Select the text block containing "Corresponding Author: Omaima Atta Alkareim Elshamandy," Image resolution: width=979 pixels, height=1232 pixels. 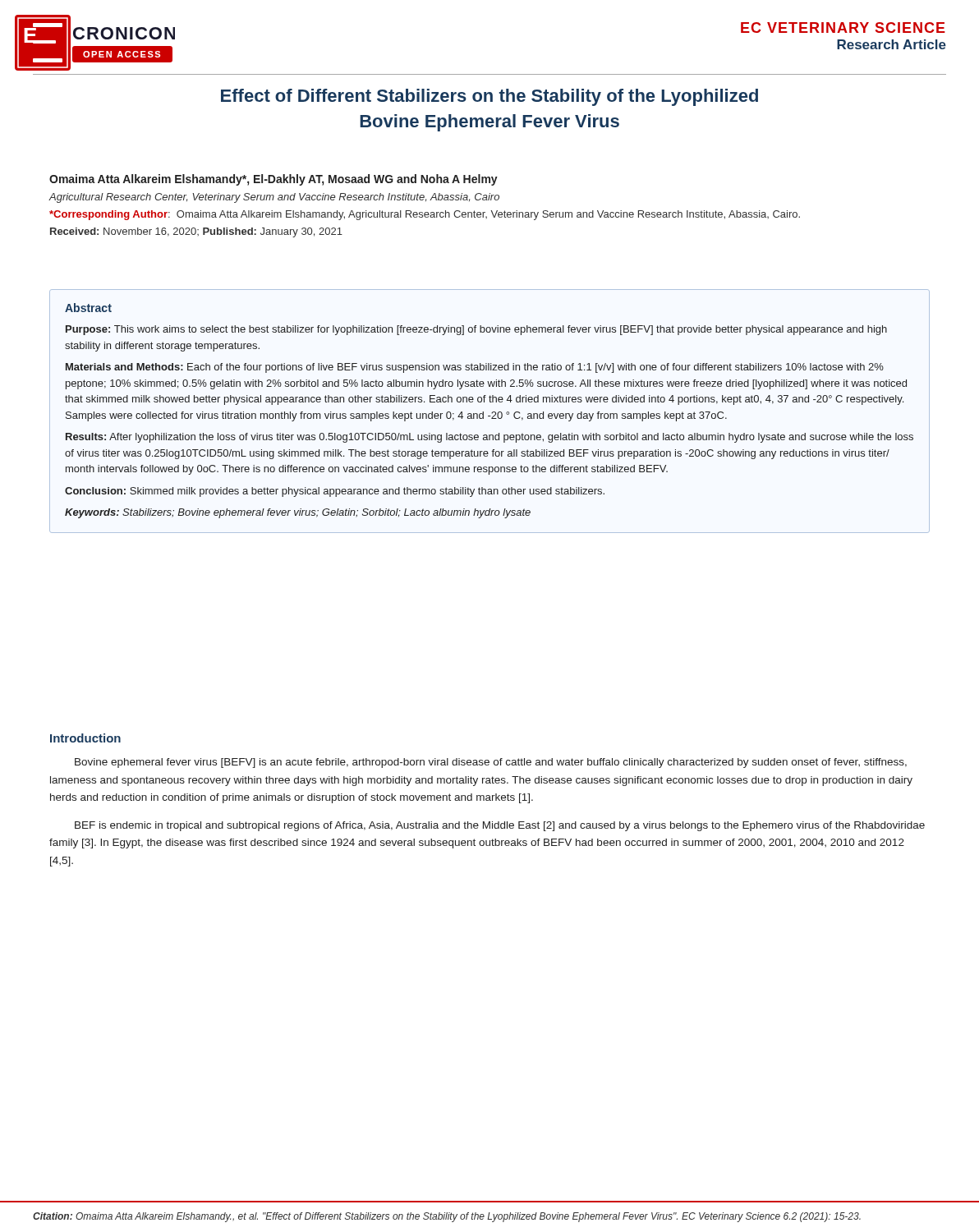[425, 214]
